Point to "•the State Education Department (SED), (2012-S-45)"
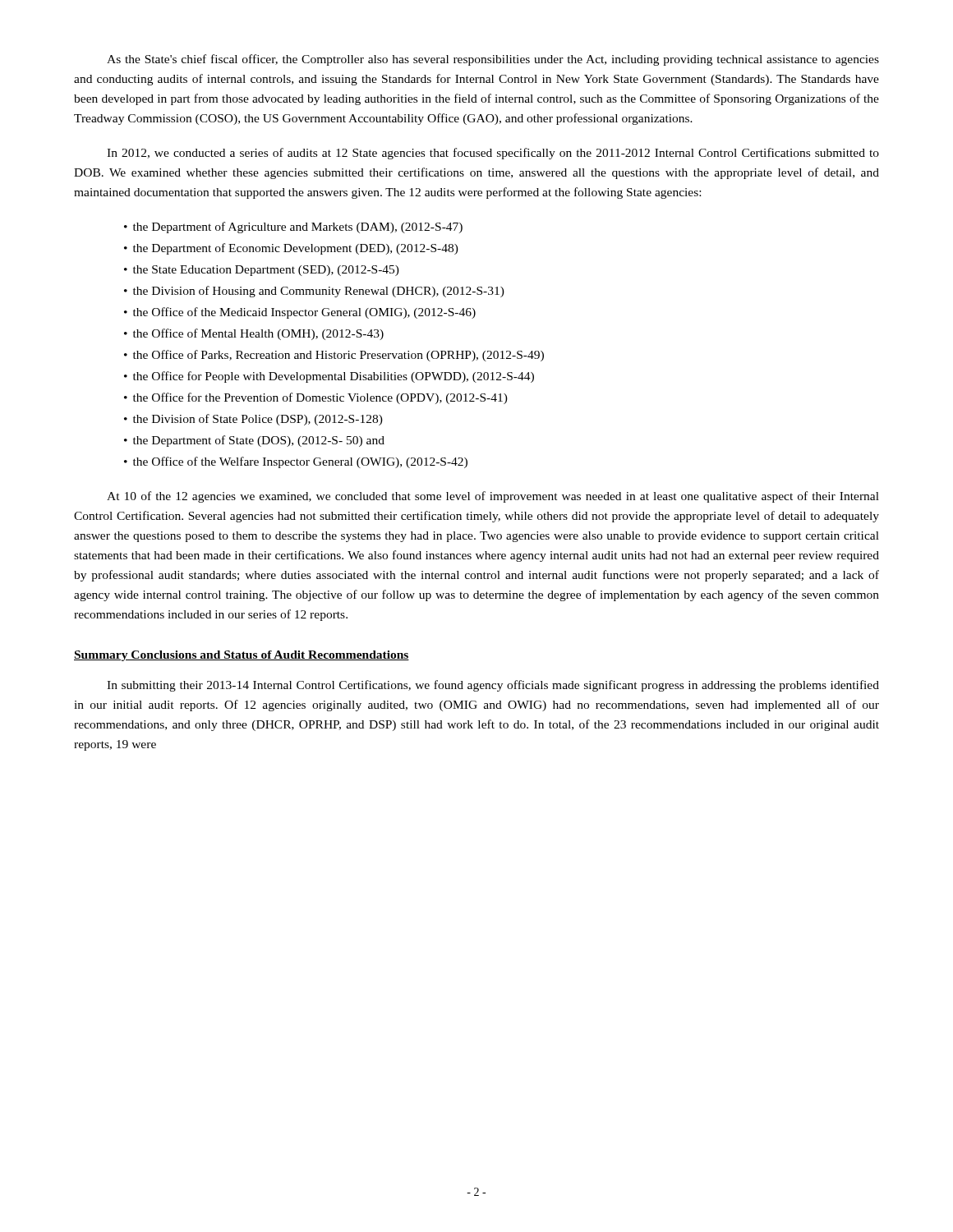 (261, 270)
